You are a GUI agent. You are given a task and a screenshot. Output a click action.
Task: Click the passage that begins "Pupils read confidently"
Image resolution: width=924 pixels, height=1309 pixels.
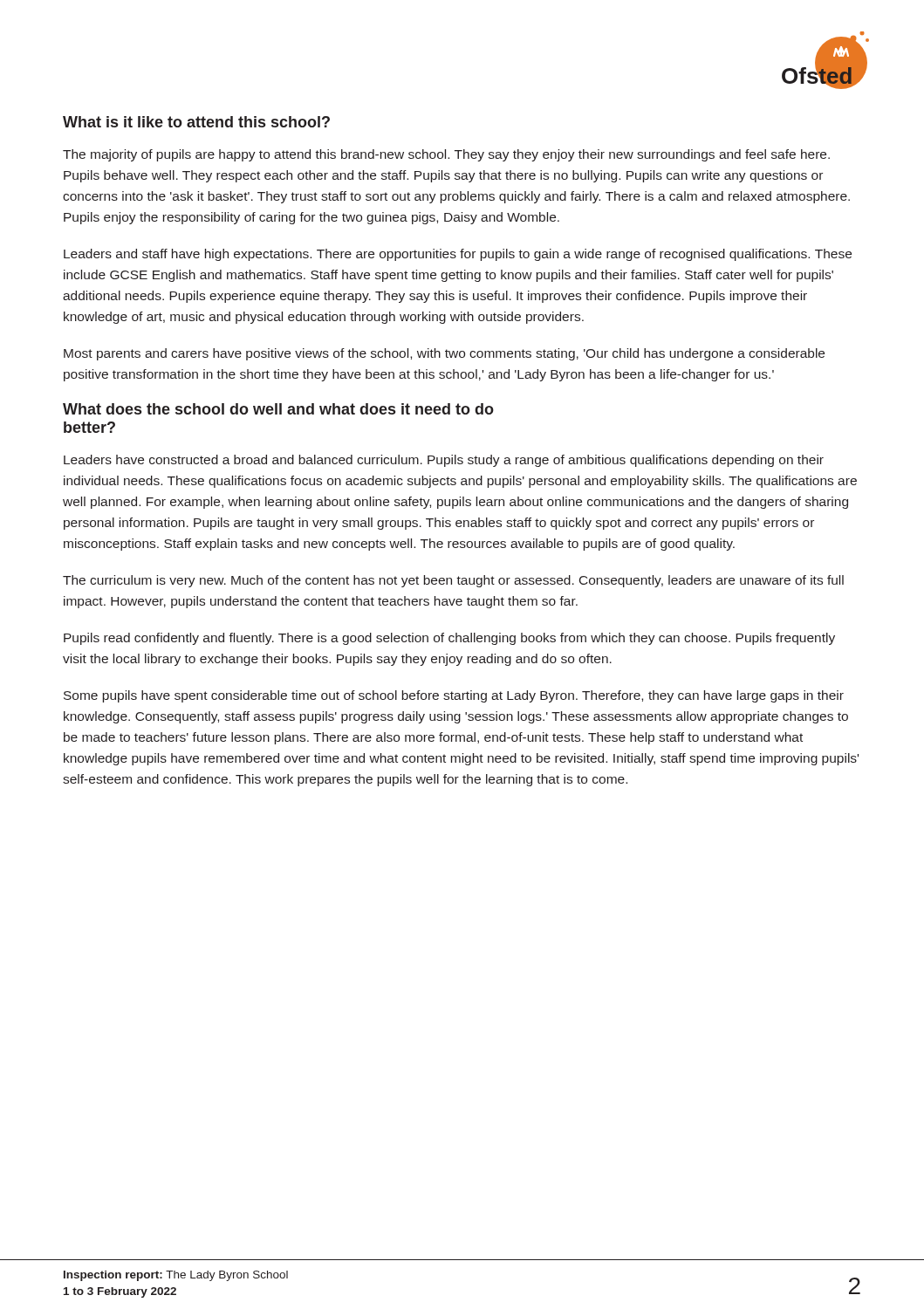pos(449,648)
